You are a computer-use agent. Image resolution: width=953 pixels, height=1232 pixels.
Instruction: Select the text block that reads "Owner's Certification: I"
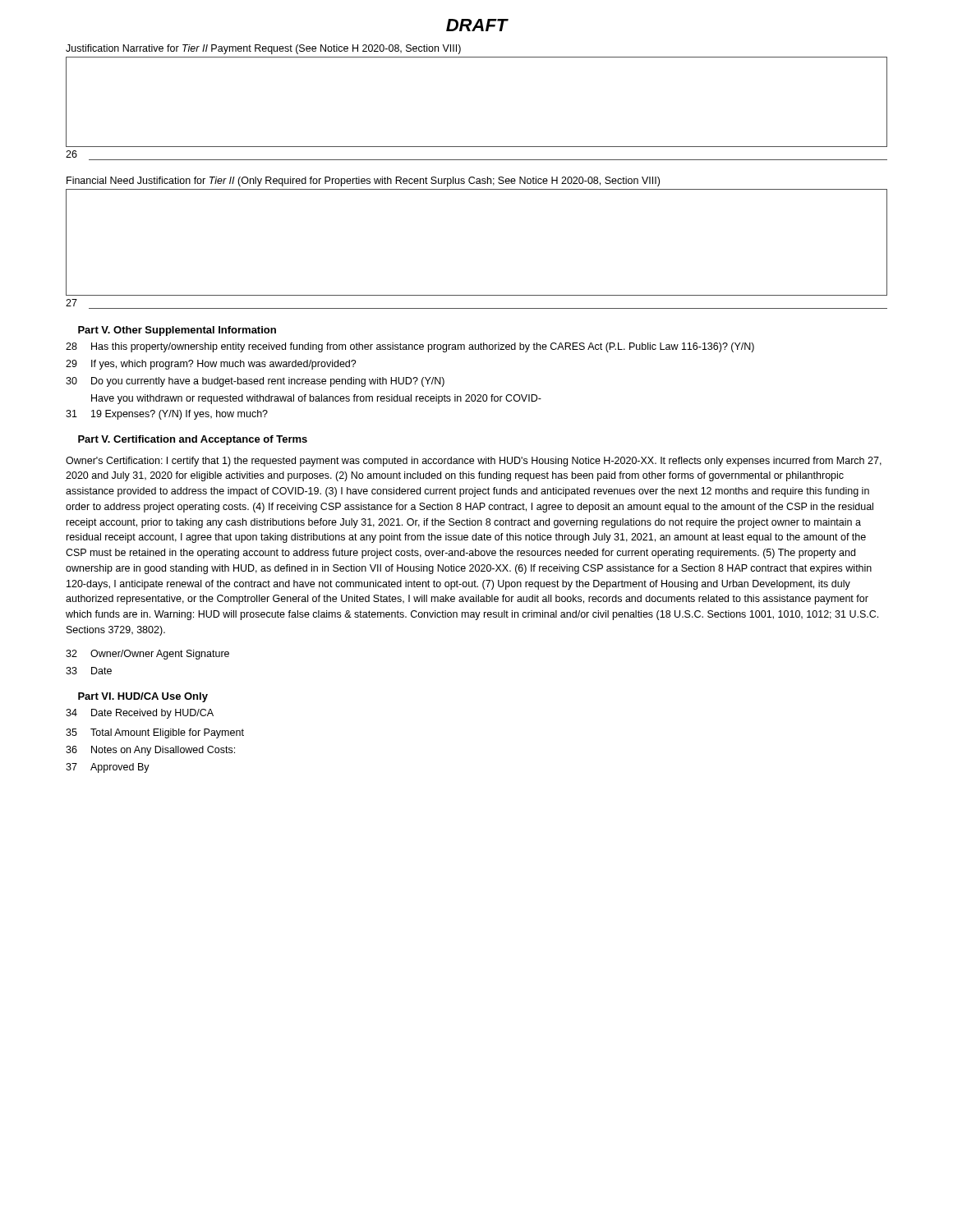(x=474, y=545)
